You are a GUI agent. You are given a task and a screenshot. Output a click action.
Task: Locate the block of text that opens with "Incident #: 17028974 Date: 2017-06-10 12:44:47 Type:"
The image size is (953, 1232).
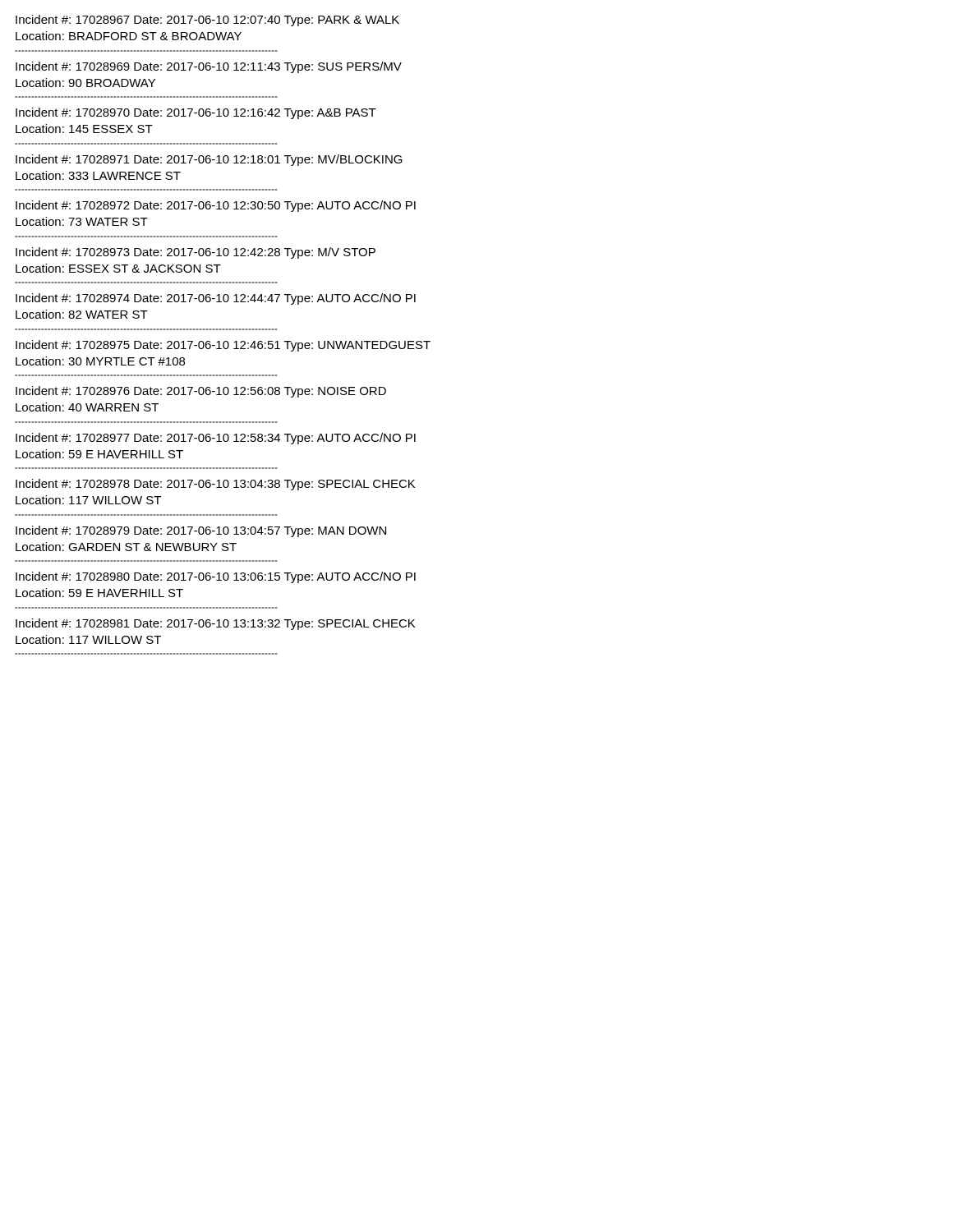(x=216, y=299)
